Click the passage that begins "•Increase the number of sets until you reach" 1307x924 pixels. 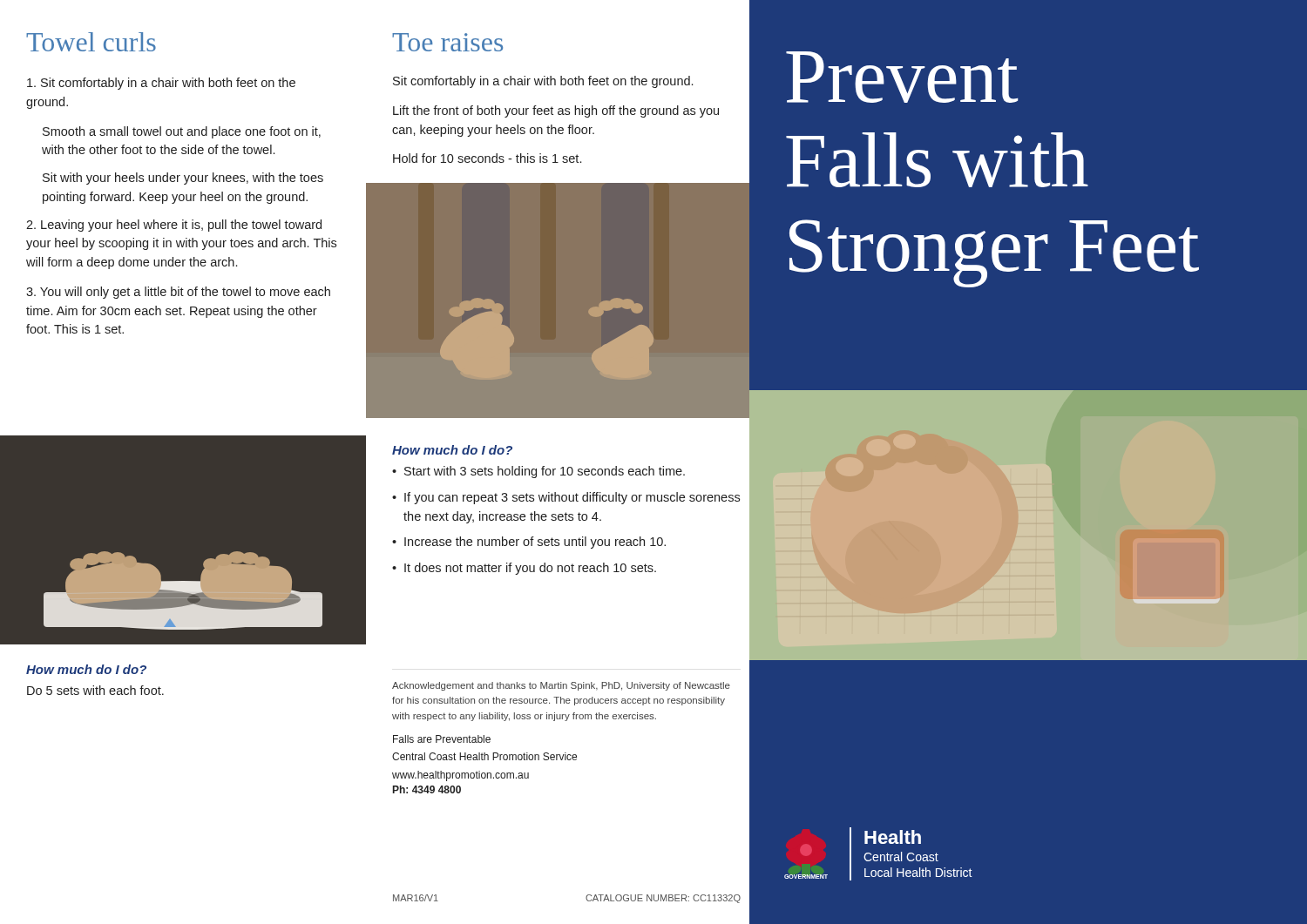(x=529, y=543)
